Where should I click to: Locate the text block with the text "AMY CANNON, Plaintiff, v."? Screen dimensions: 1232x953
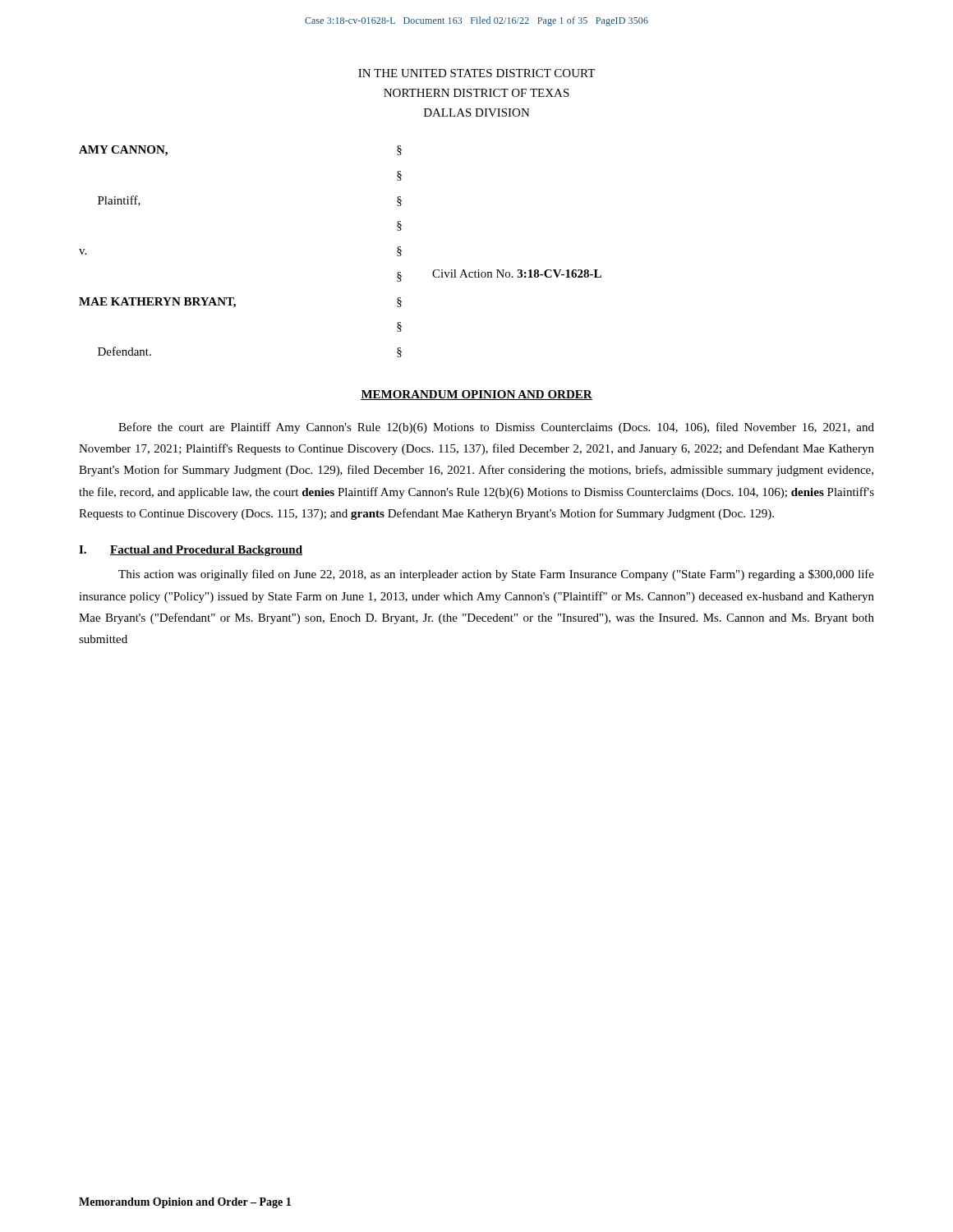point(123,151)
